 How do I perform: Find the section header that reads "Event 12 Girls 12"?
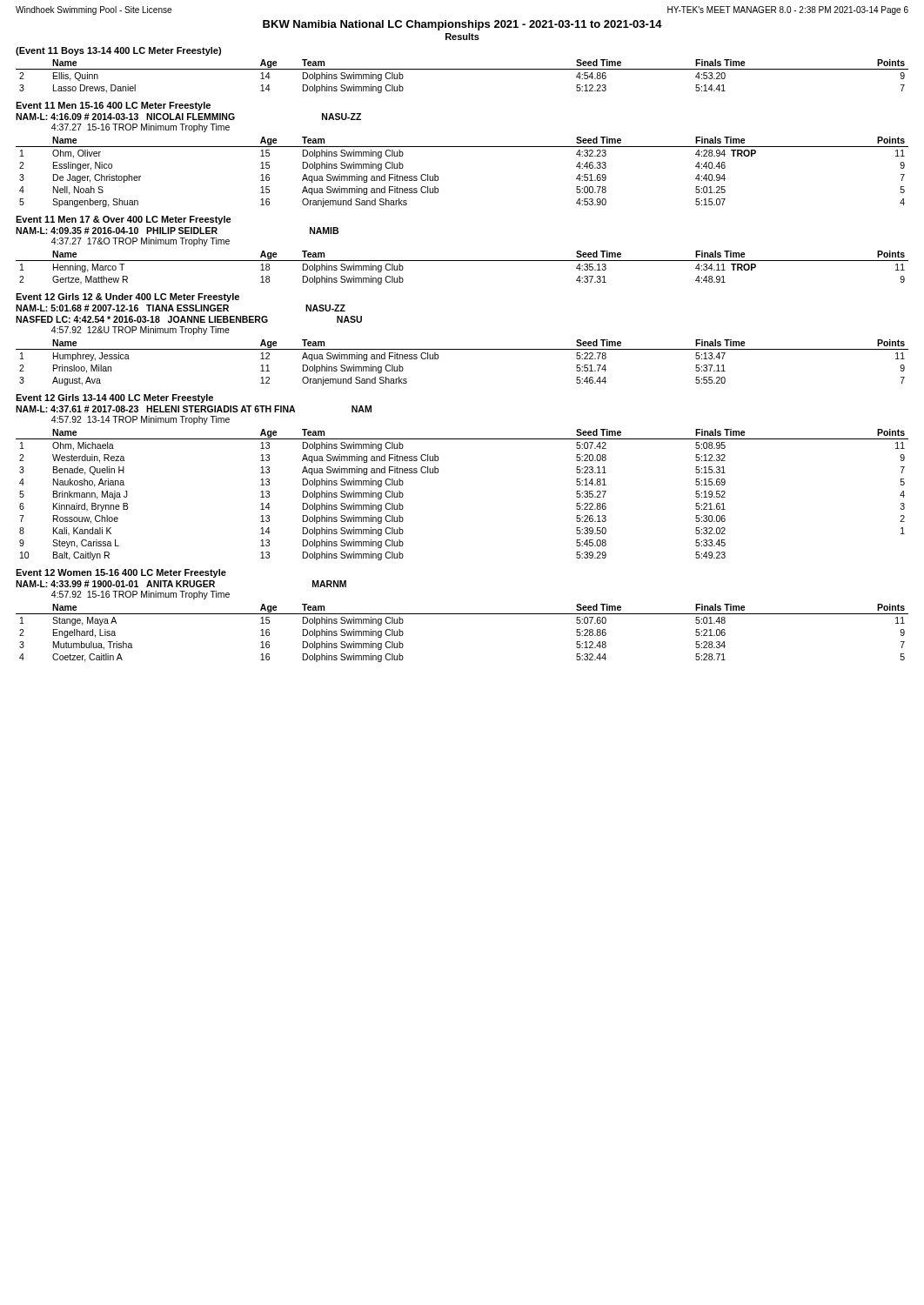128,297
